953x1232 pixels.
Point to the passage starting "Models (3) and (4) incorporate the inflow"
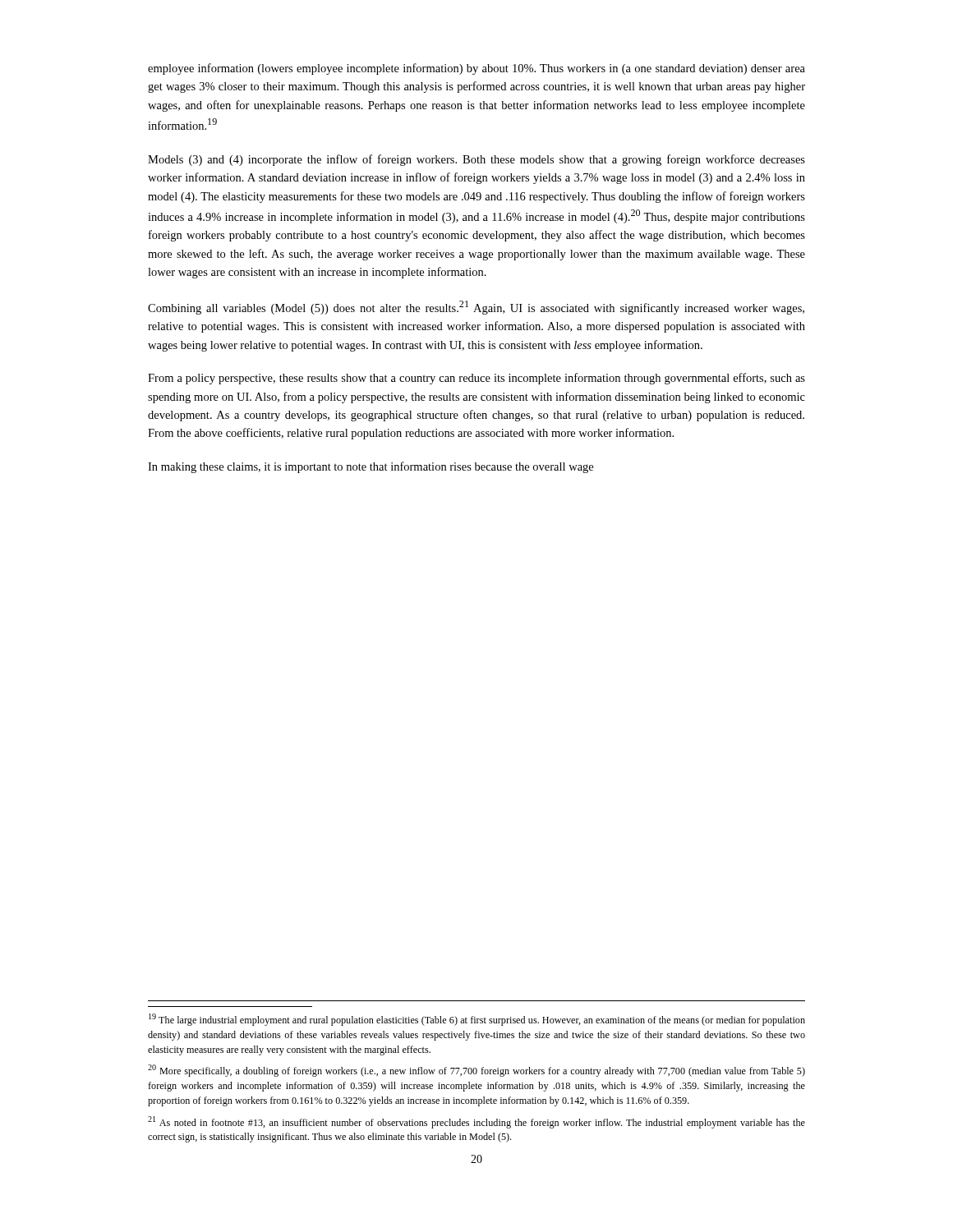click(x=476, y=216)
